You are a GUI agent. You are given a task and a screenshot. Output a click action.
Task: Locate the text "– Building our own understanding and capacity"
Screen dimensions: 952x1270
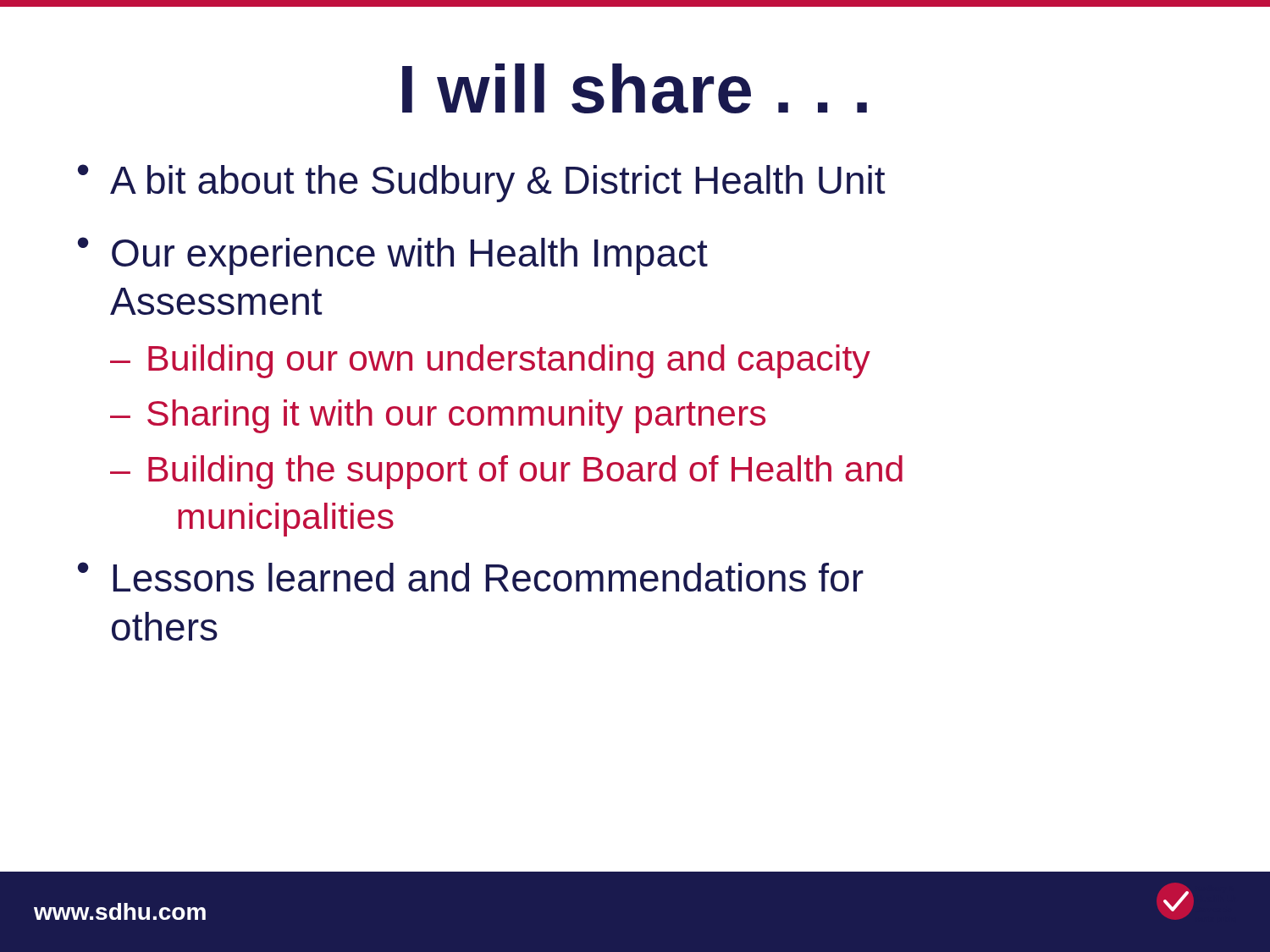point(490,358)
